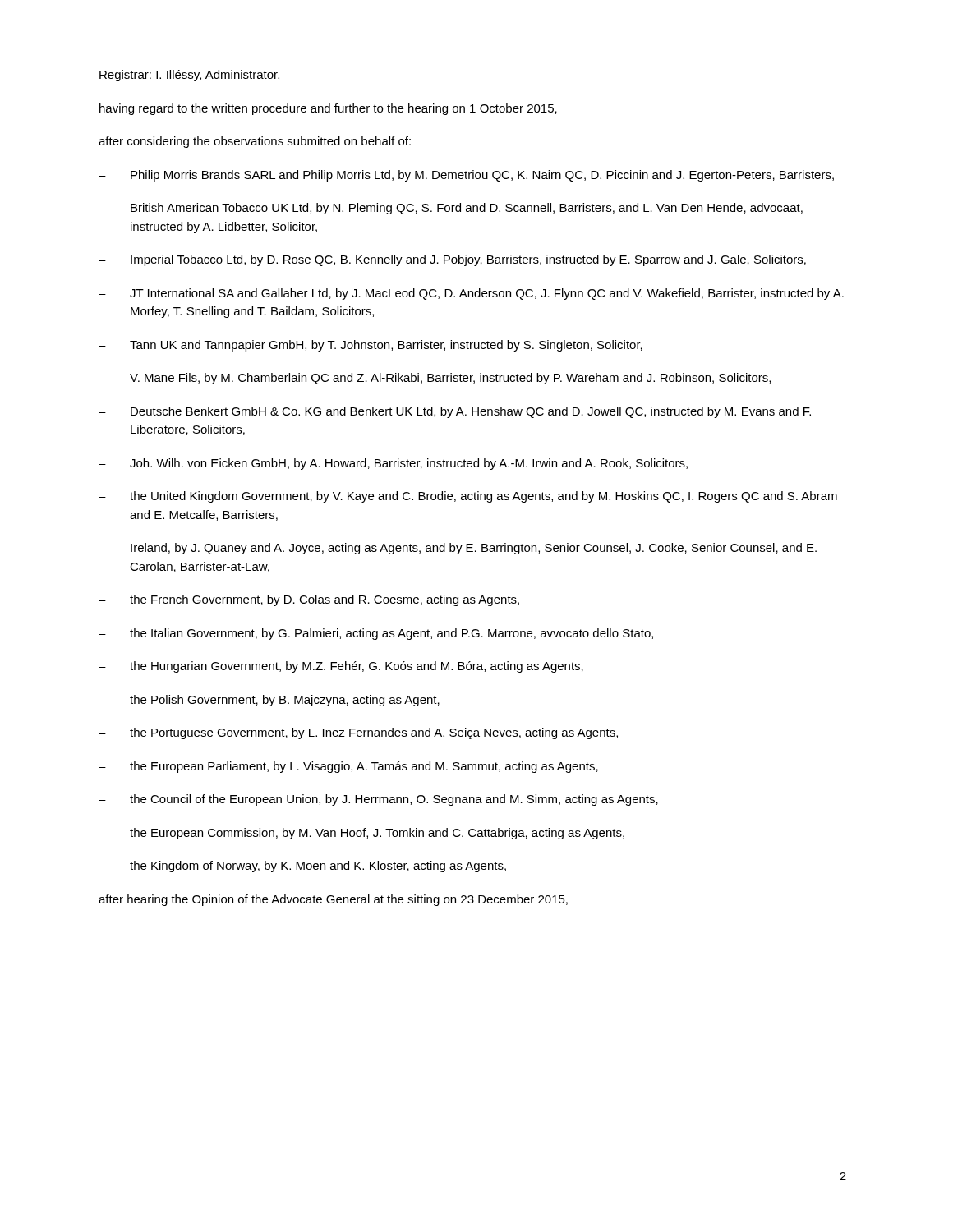Locate the block of text that opens with "– Philip Morris"
Screen dimensions: 1232x953
[x=472, y=175]
